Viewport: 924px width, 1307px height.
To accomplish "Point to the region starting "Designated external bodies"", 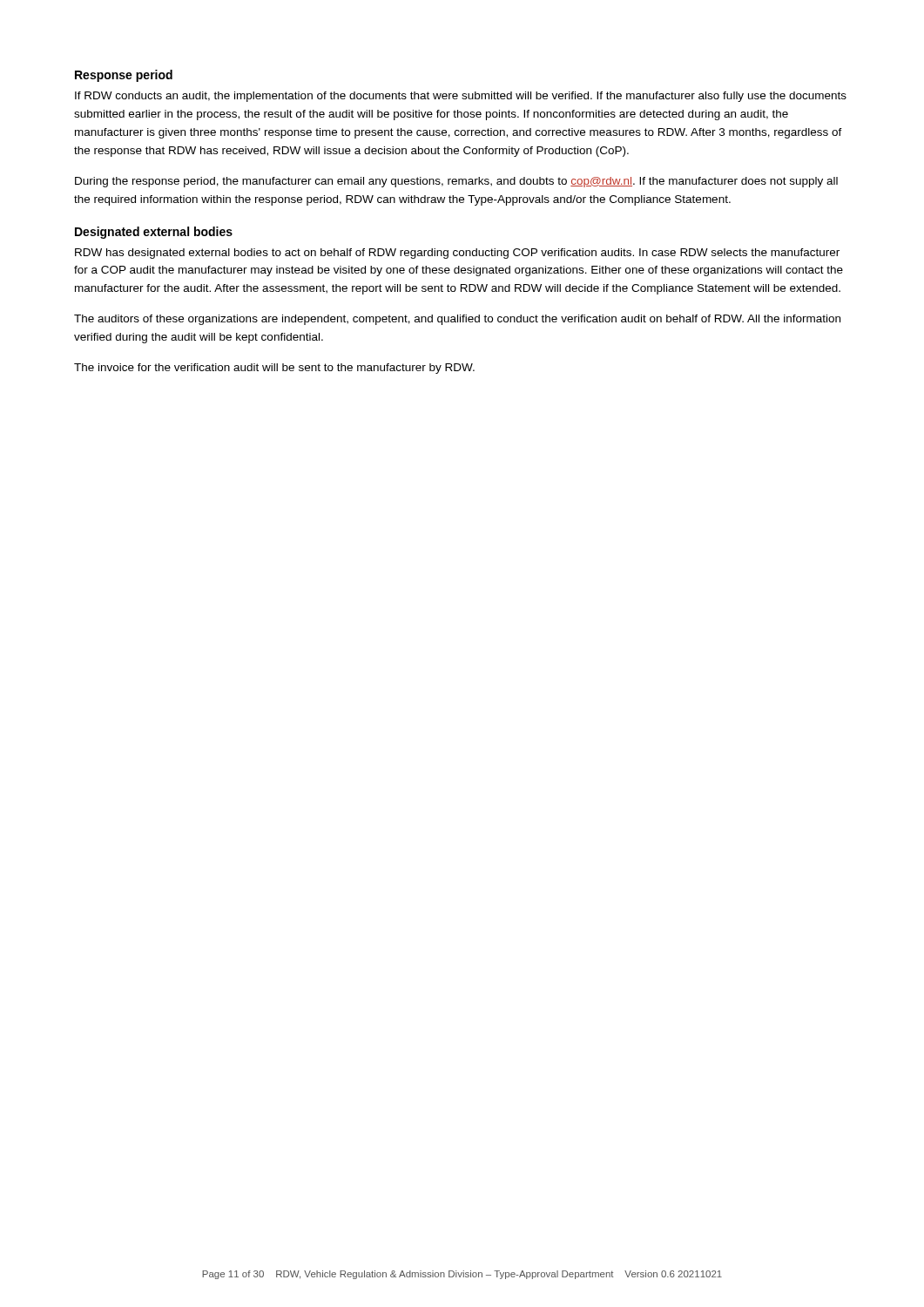I will coord(153,231).
